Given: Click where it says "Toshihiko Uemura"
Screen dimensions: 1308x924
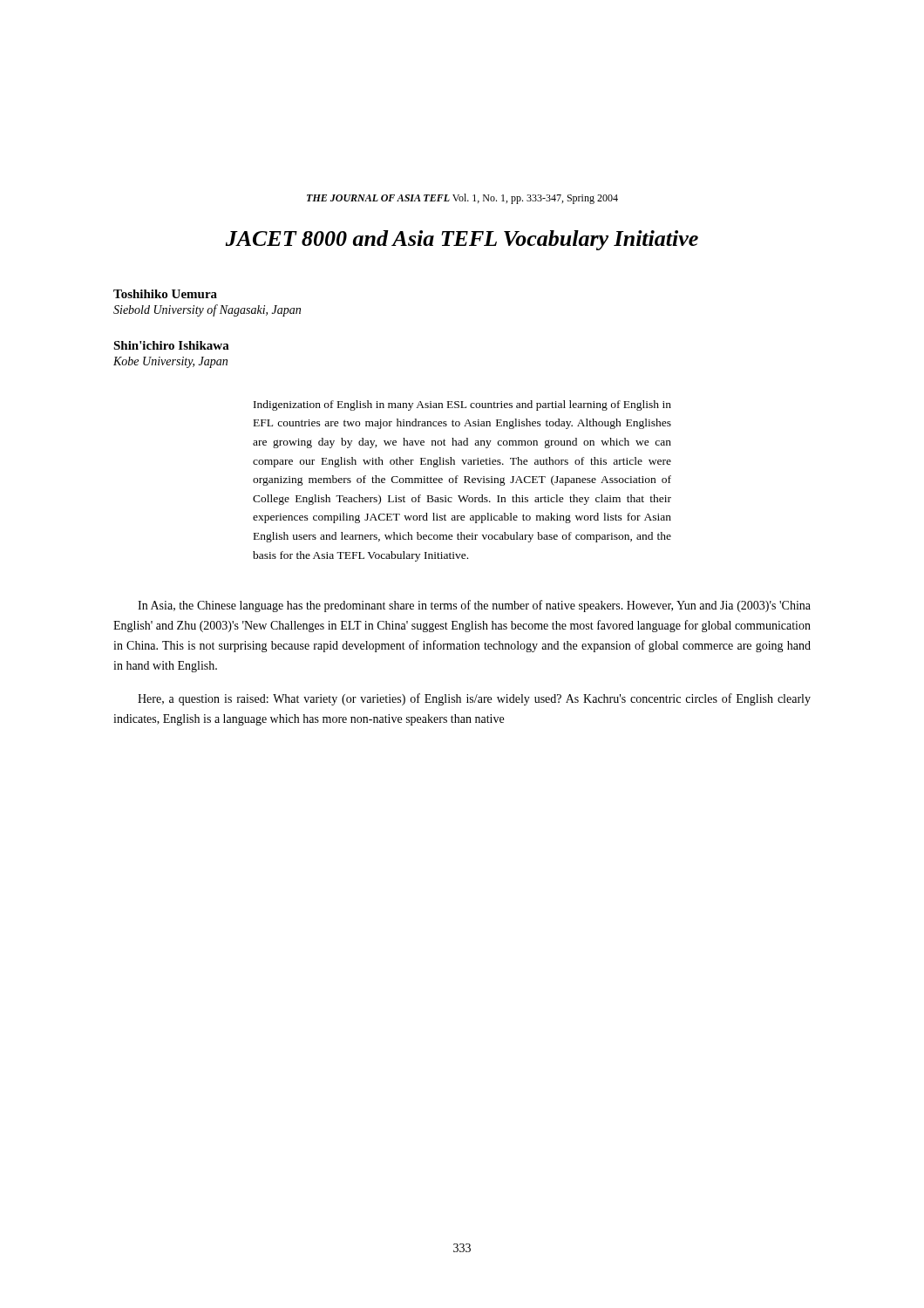Looking at the screenshot, I should (165, 294).
